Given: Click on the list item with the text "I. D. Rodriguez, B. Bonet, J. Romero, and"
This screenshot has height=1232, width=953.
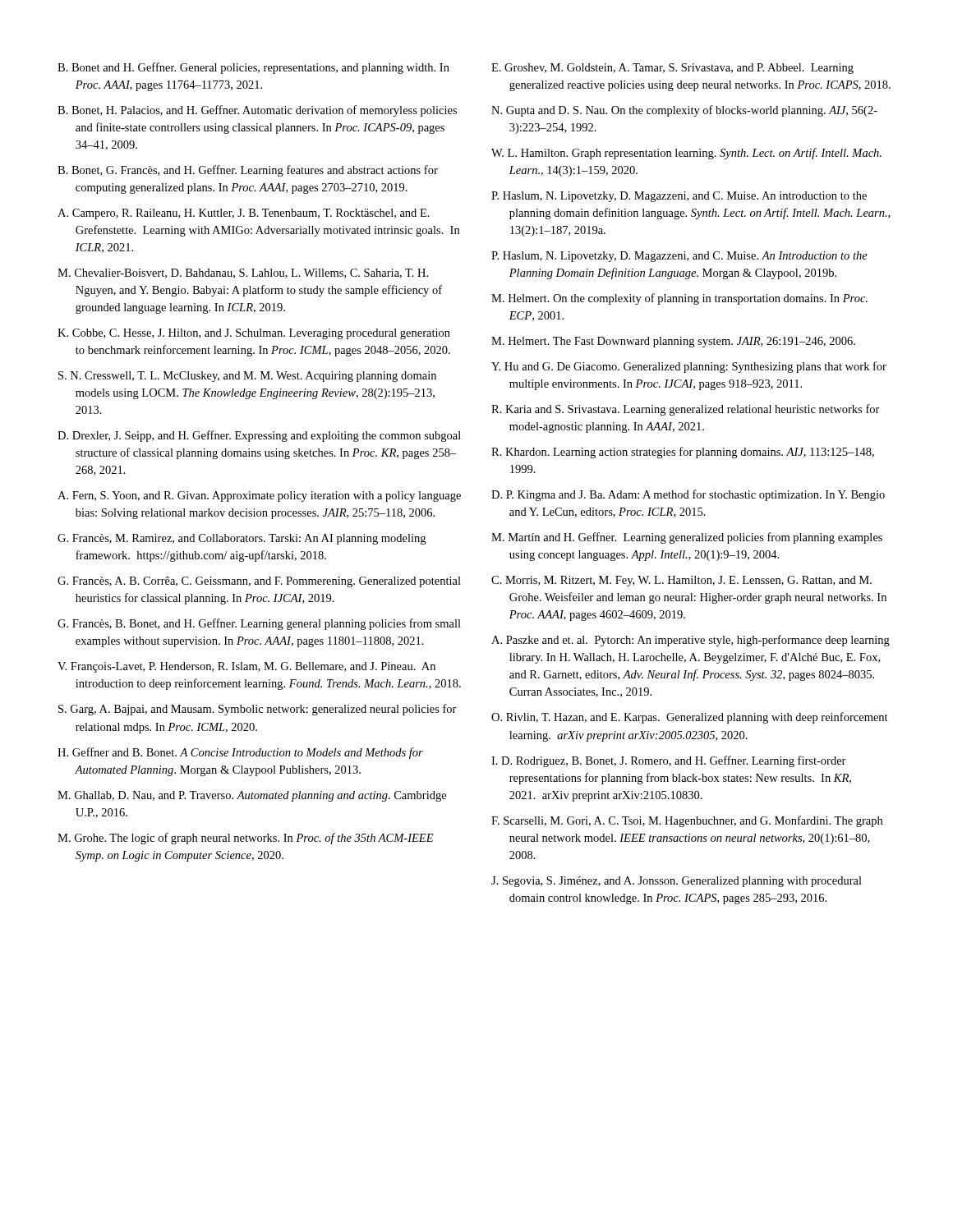Looking at the screenshot, I should click(x=693, y=778).
